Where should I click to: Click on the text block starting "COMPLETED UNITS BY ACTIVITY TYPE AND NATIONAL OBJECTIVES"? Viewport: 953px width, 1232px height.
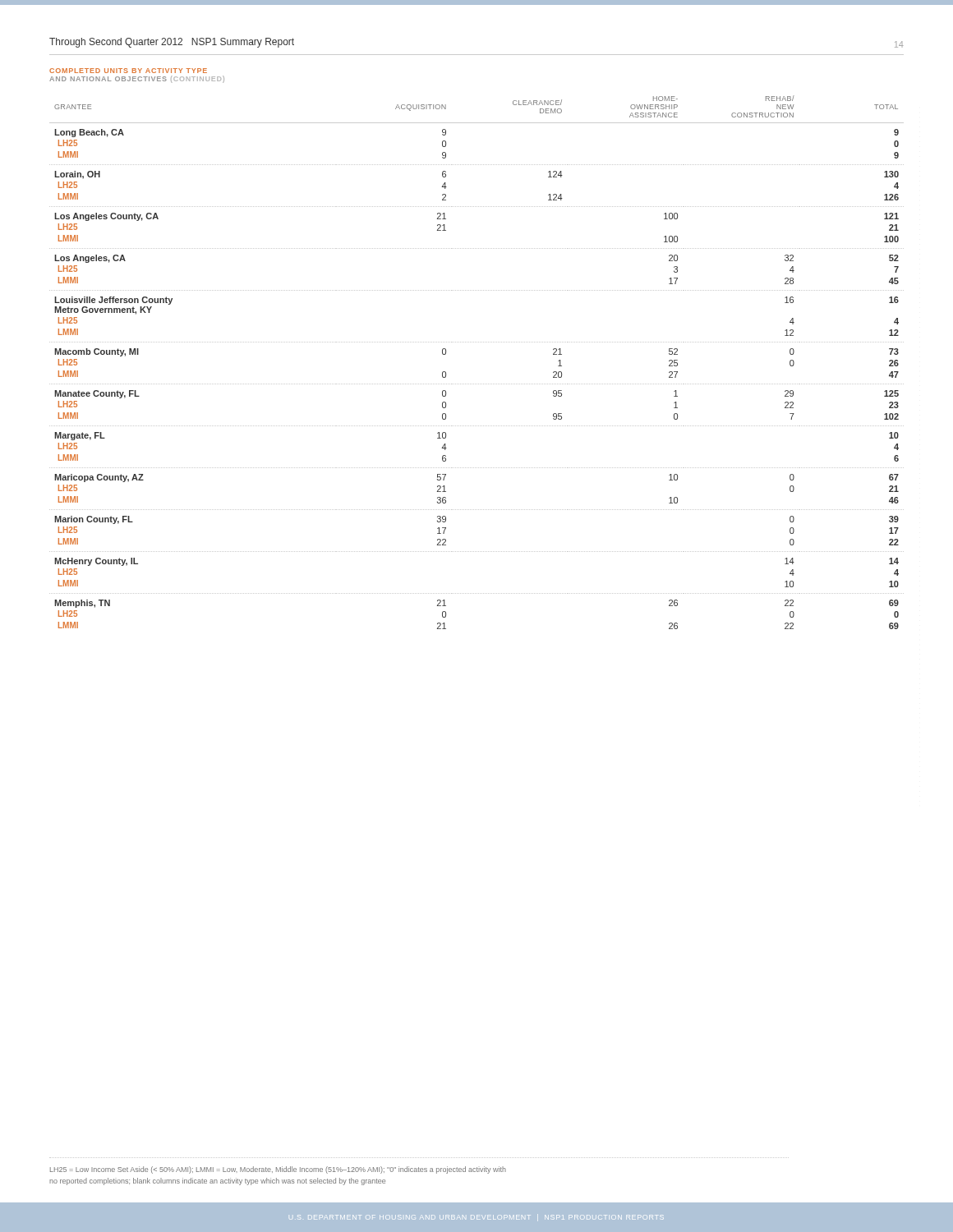pos(128,71)
